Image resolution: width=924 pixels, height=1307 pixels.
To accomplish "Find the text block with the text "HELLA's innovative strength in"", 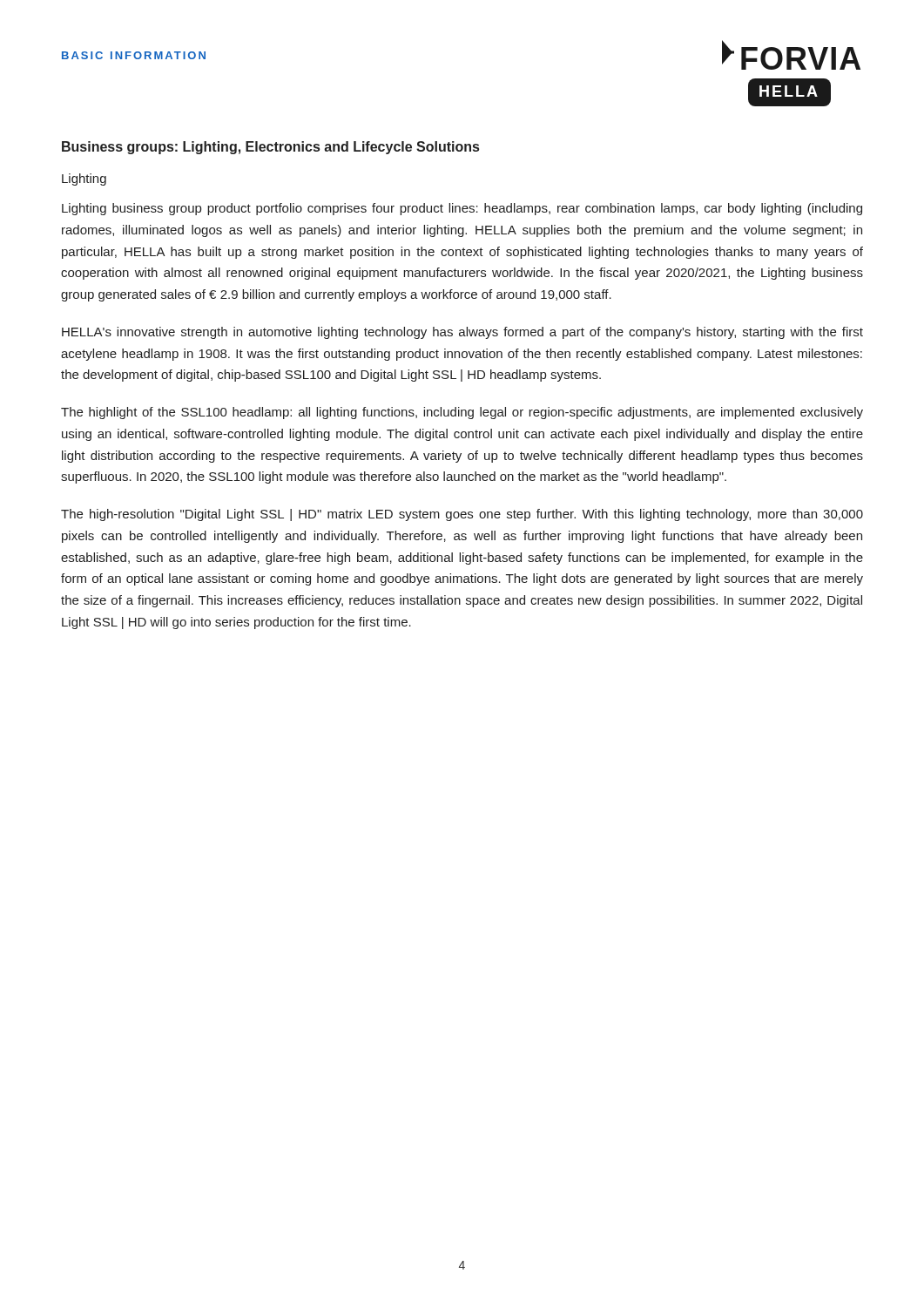I will pyautogui.click(x=462, y=353).
